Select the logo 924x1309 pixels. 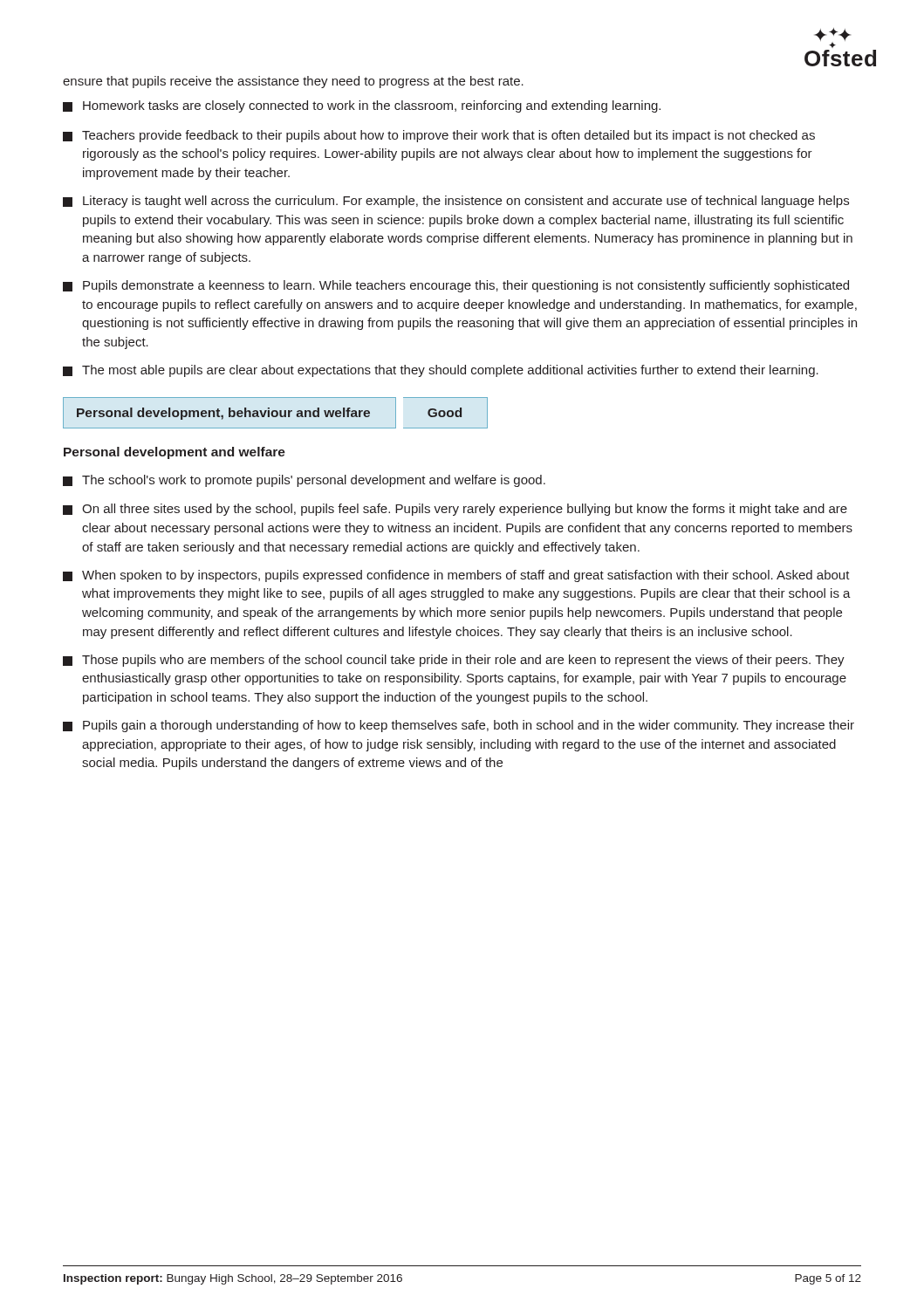point(842,48)
